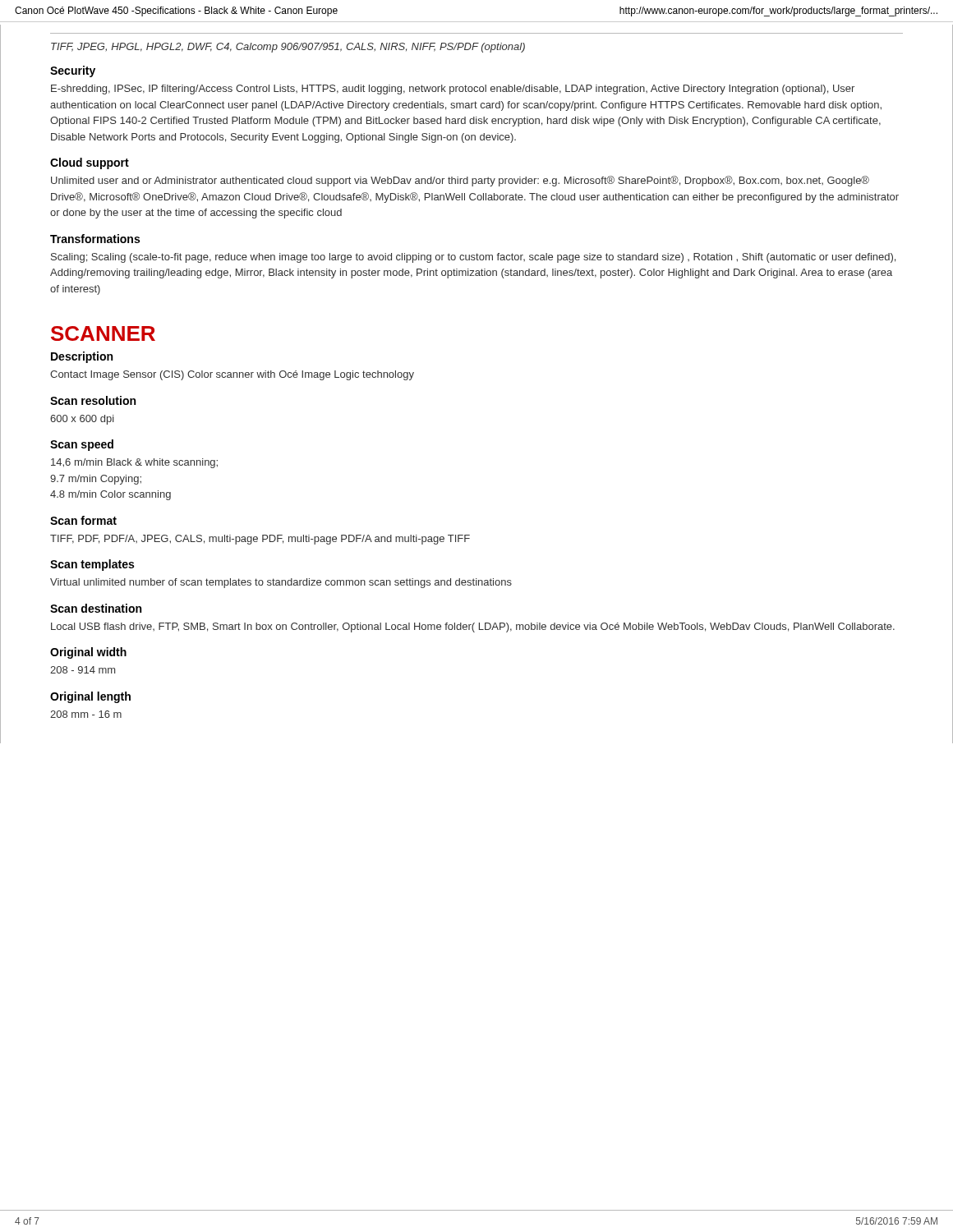Select the text starting "E-shredding, IPSec, IP filtering/Access"

point(466,112)
